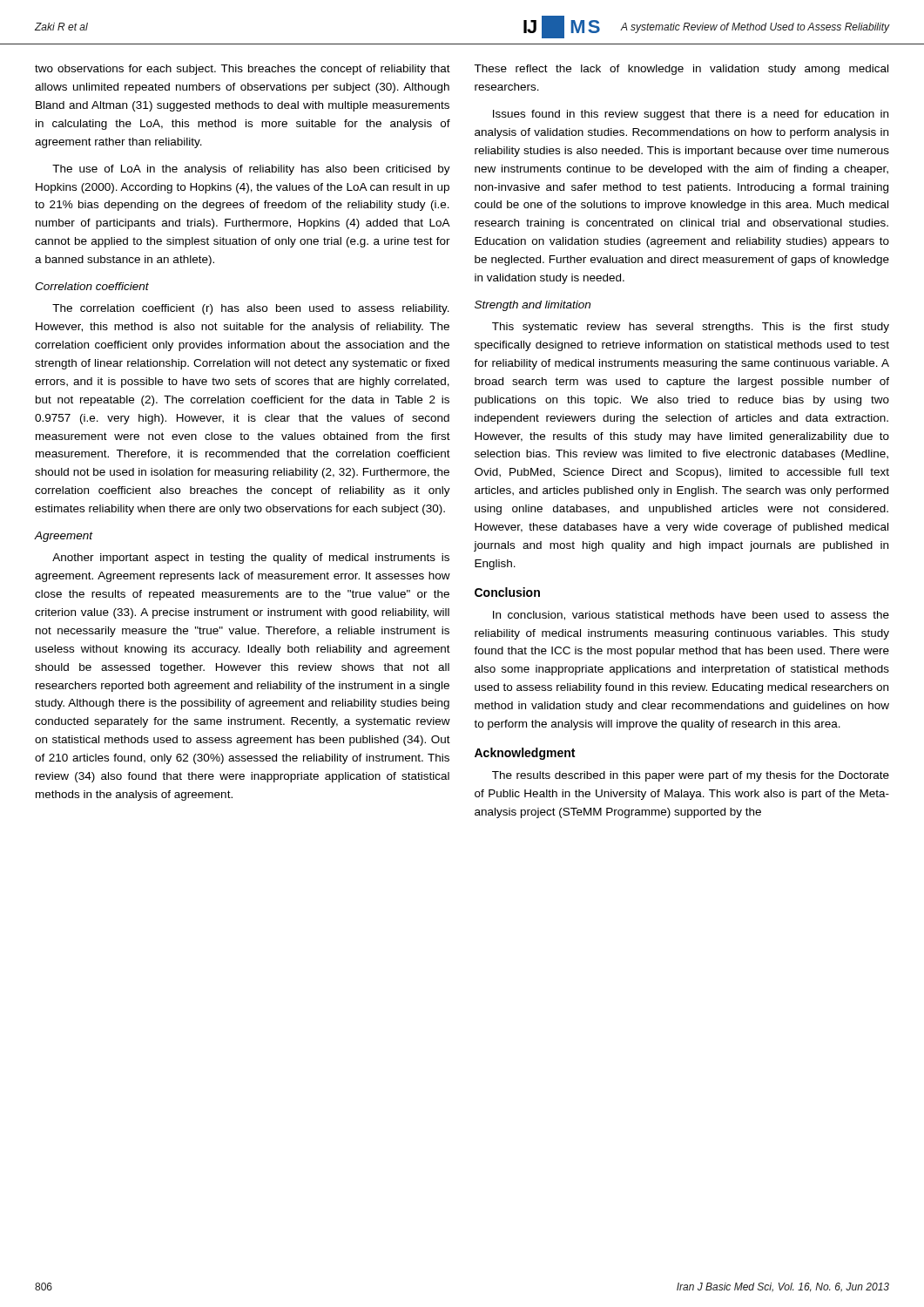
Task: Find the text block that says "two observations for each subject."
Action: coord(242,165)
